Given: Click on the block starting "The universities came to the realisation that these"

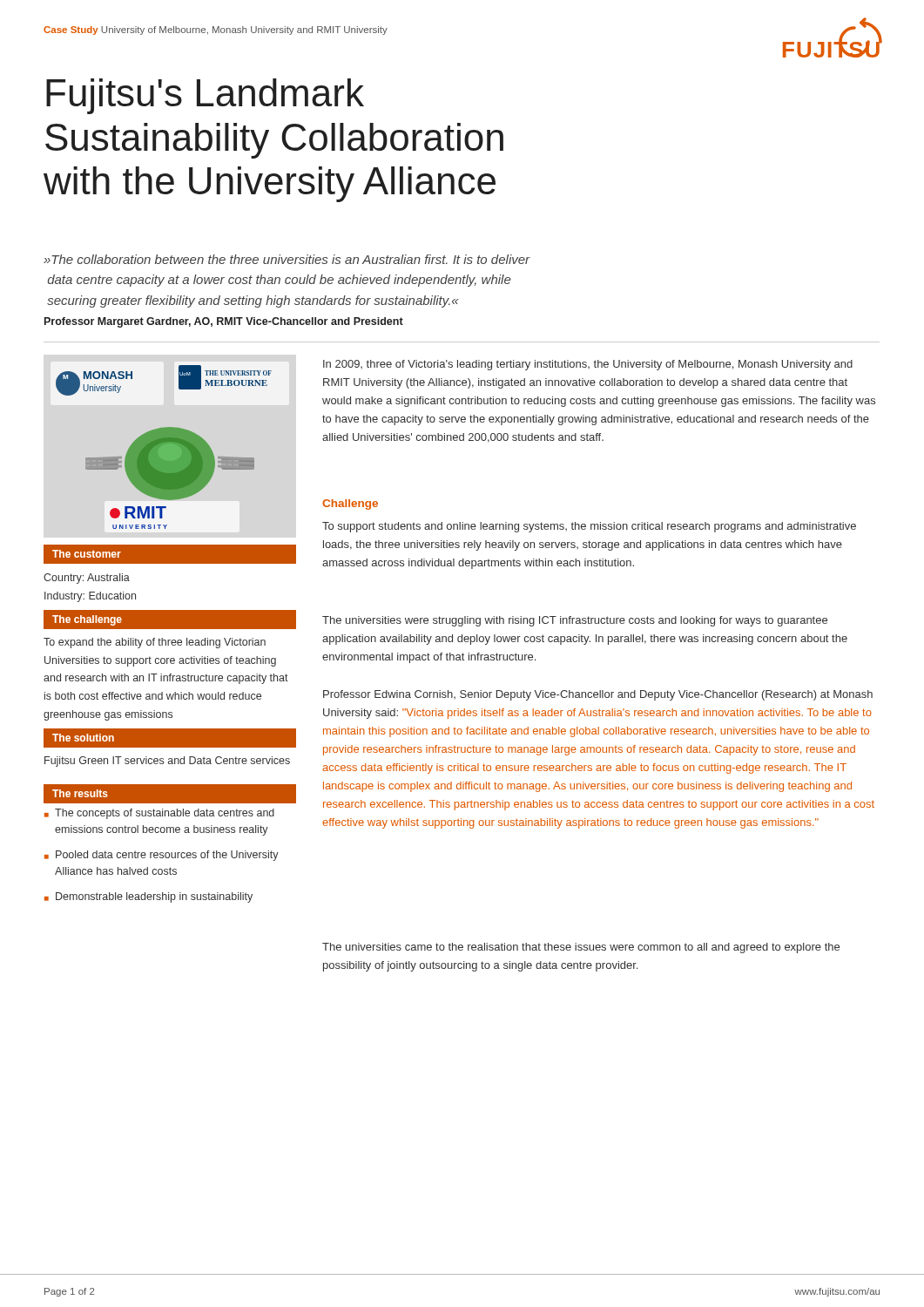Looking at the screenshot, I should pos(581,956).
